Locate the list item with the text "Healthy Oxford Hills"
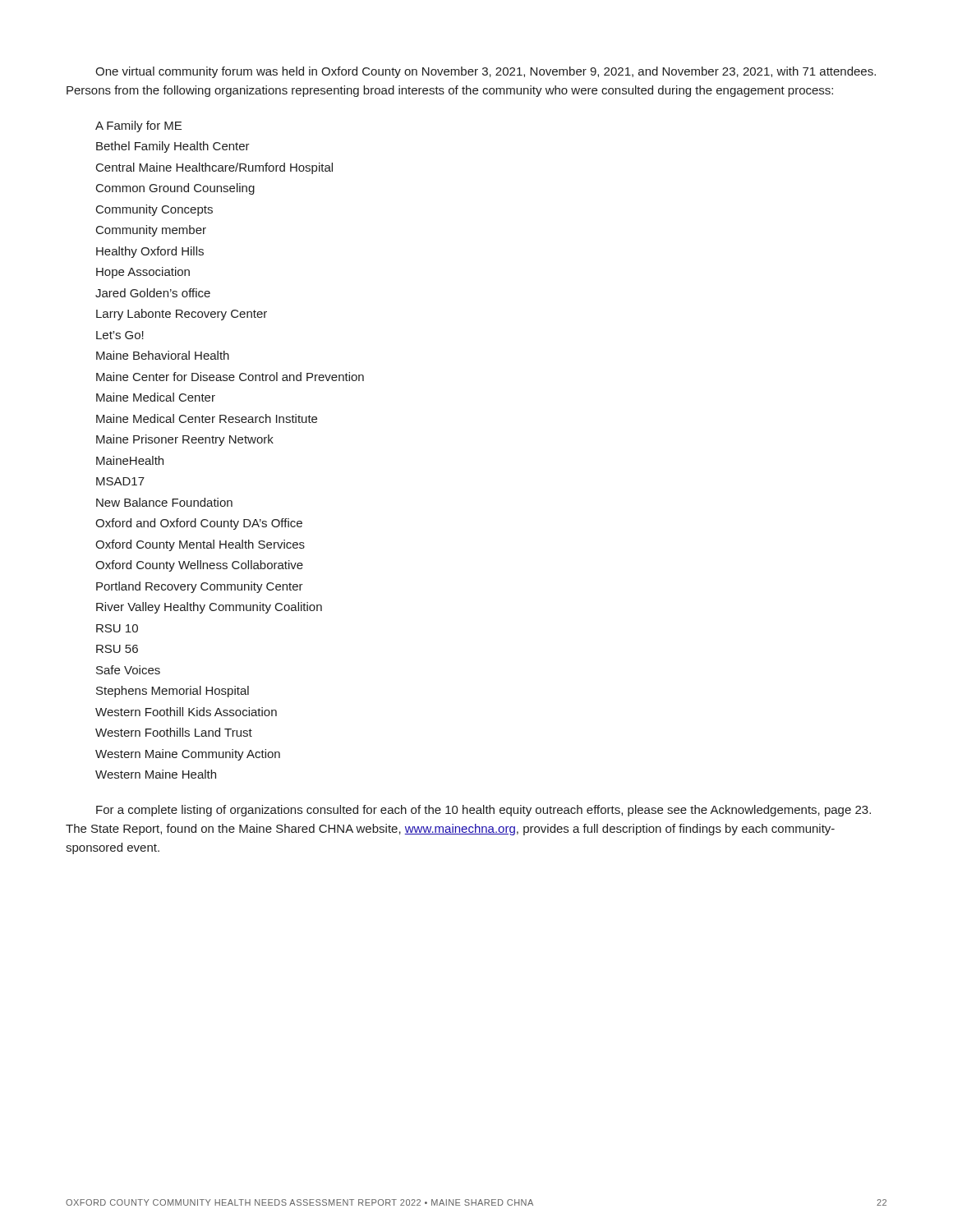This screenshot has height=1232, width=953. tap(150, 251)
